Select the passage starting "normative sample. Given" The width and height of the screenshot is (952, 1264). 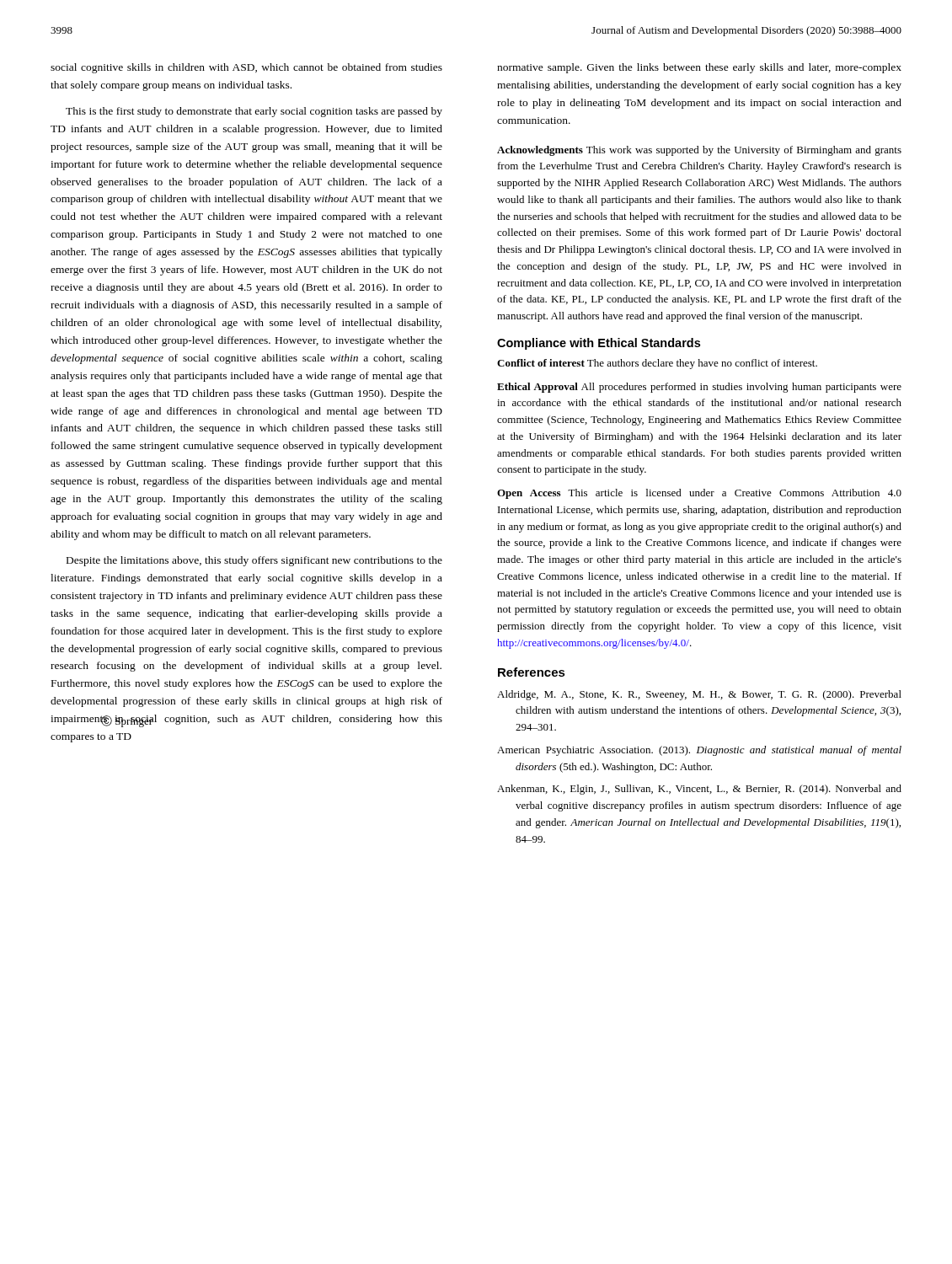click(x=699, y=94)
